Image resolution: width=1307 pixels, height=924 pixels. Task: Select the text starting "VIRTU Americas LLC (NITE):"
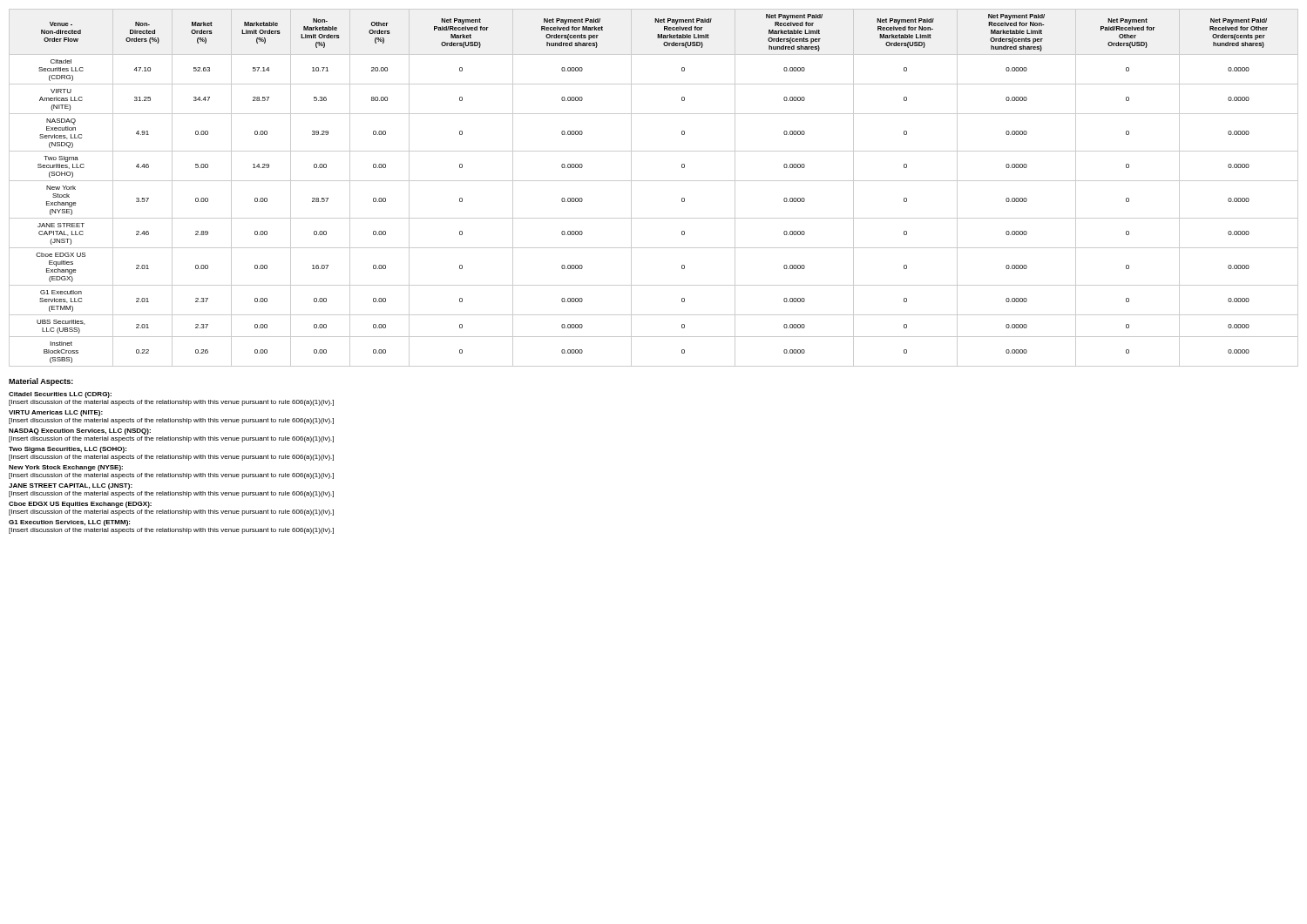pyautogui.click(x=171, y=416)
